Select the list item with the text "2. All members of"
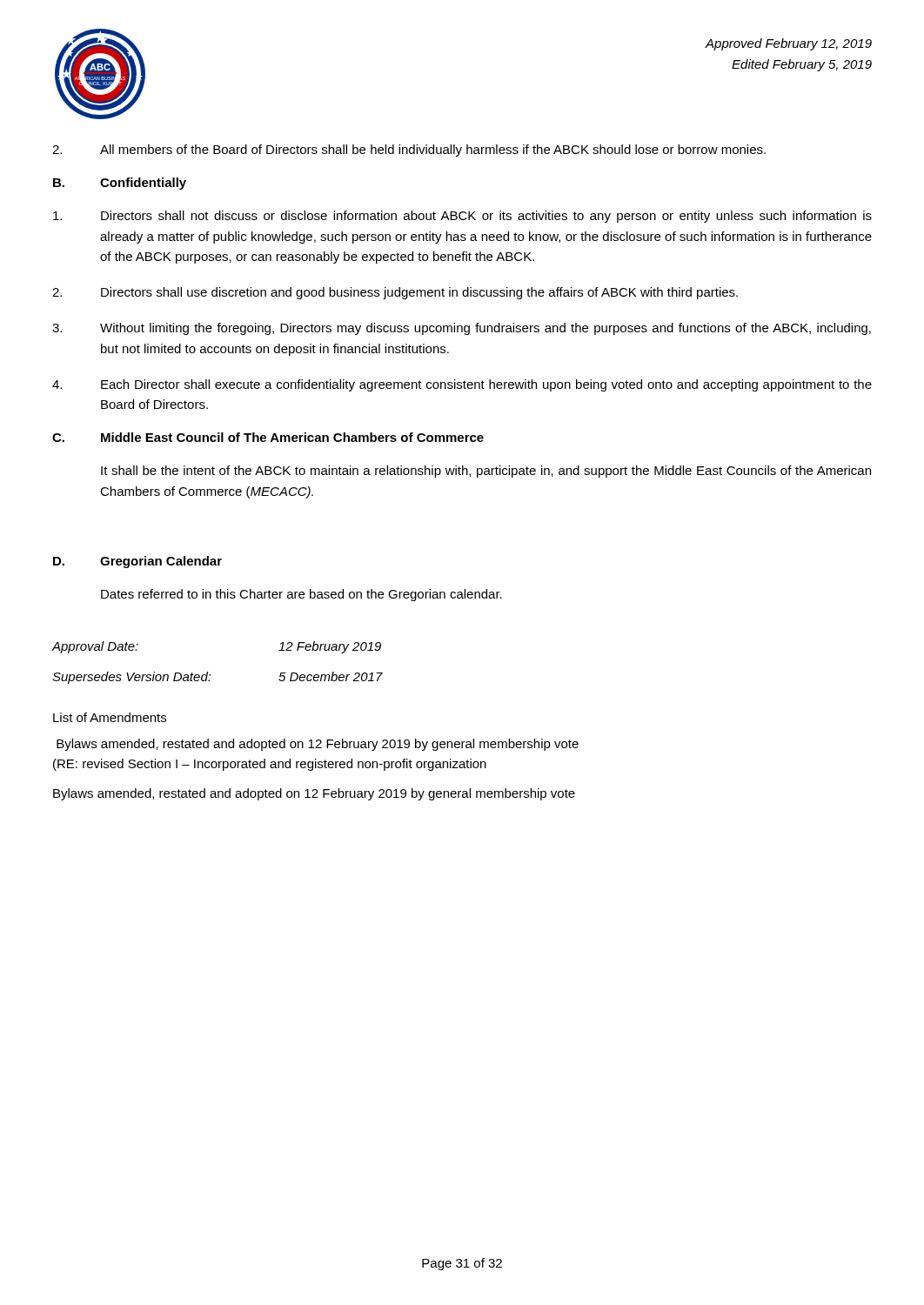 click(462, 149)
